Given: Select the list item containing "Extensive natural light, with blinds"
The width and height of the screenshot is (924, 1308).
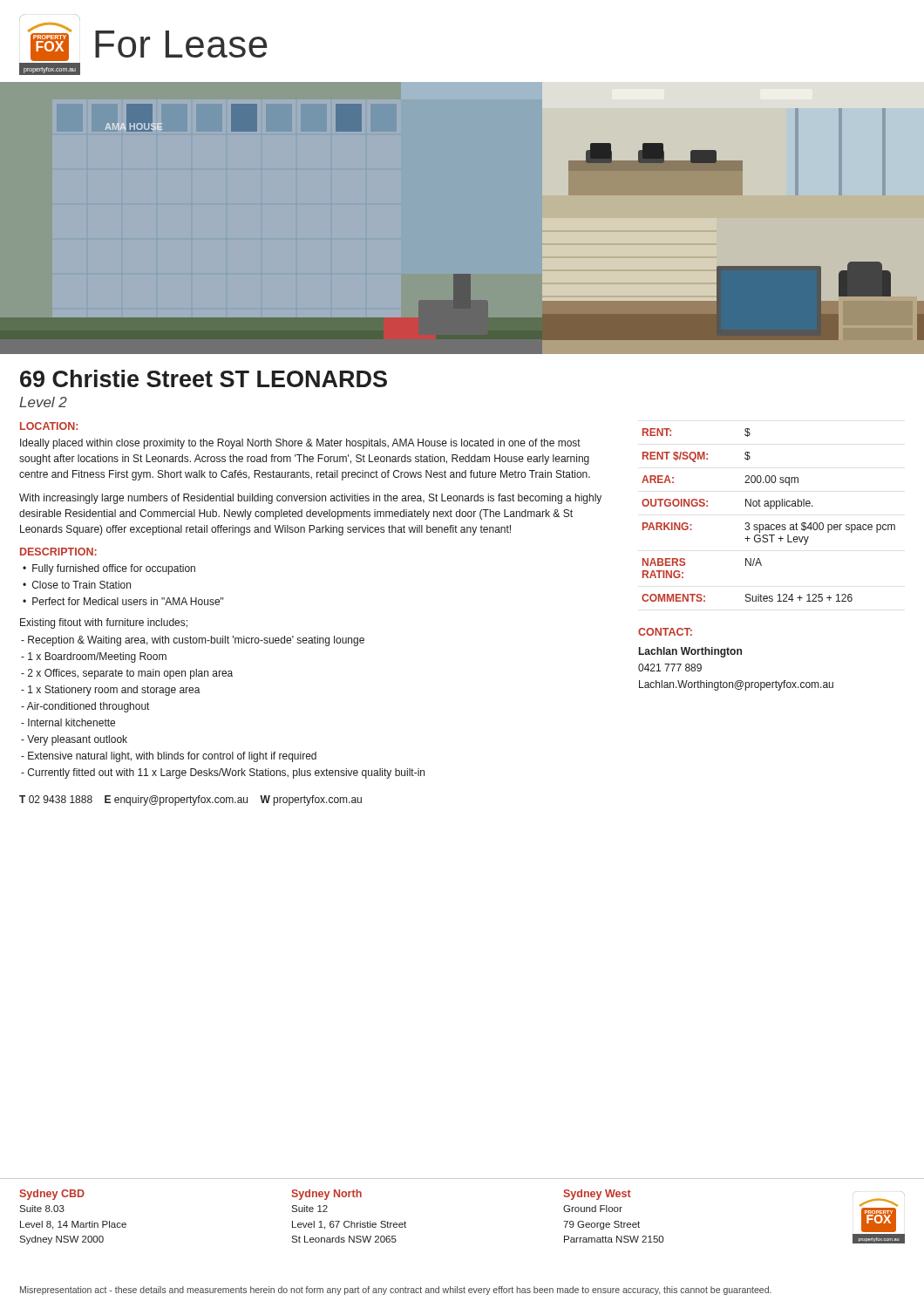Looking at the screenshot, I should point(169,756).
